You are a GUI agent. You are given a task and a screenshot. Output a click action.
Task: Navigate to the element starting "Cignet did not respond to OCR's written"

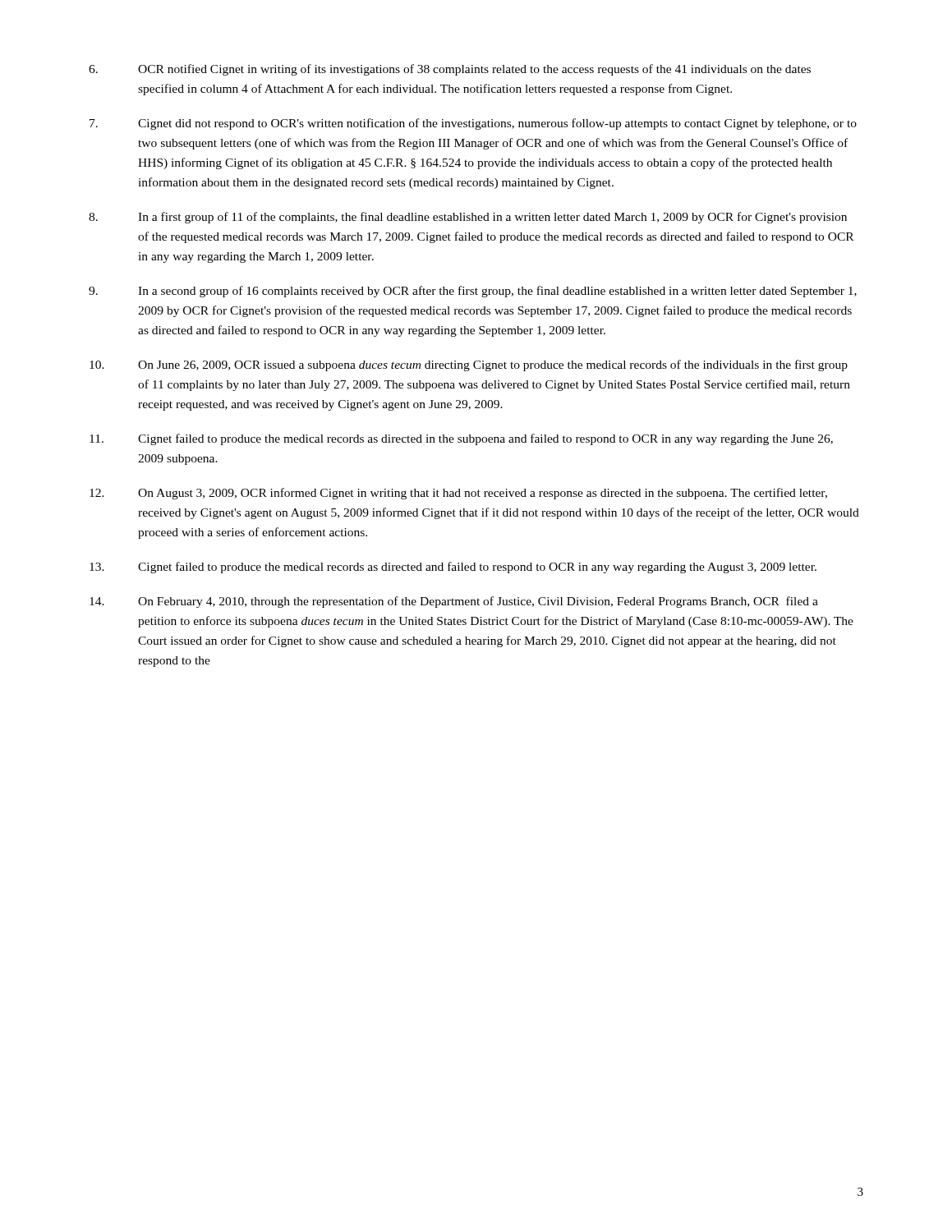pyautogui.click(x=474, y=153)
